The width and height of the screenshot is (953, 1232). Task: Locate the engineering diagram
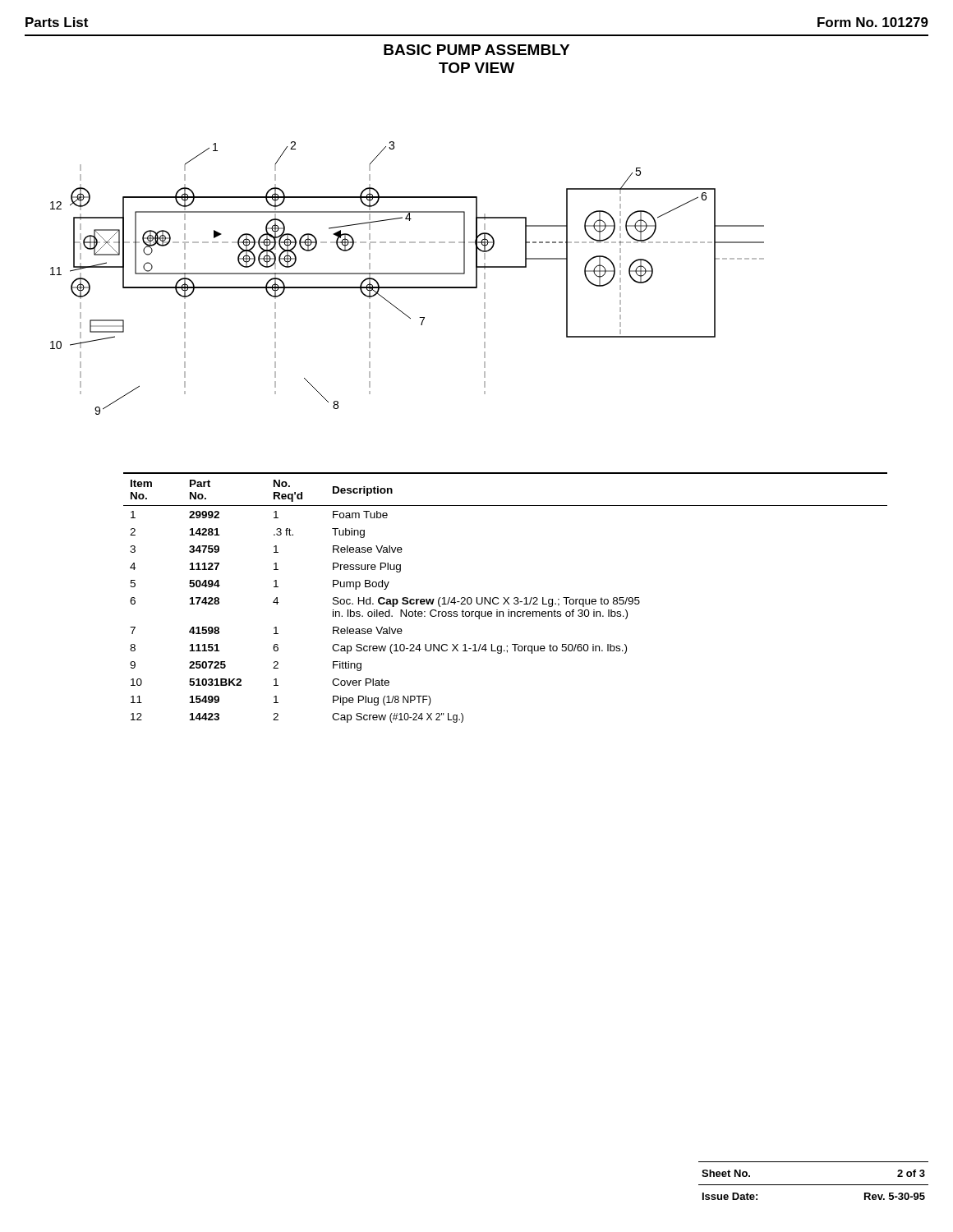[x=476, y=275]
